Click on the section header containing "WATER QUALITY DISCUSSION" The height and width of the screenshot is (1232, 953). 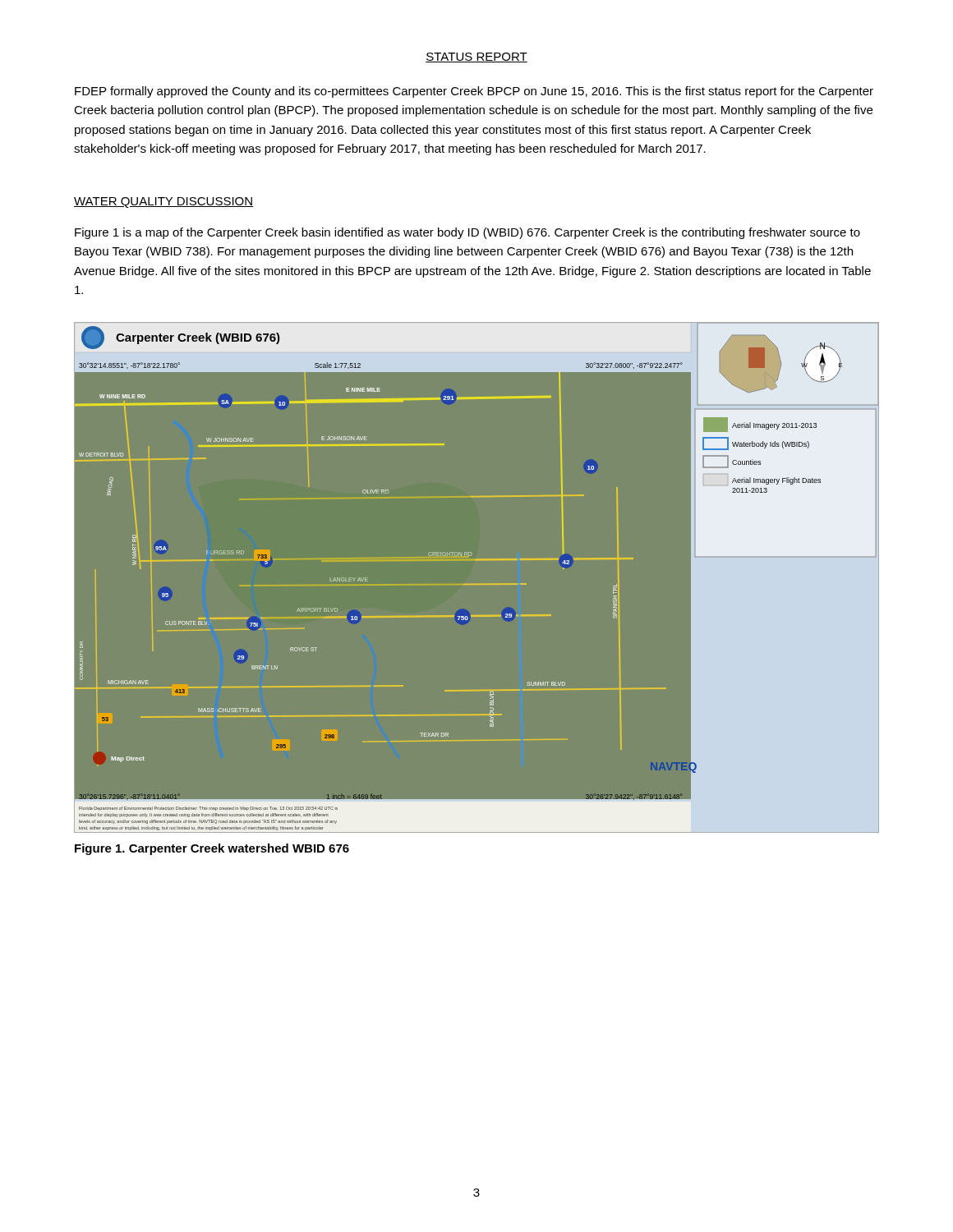coord(164,201)
